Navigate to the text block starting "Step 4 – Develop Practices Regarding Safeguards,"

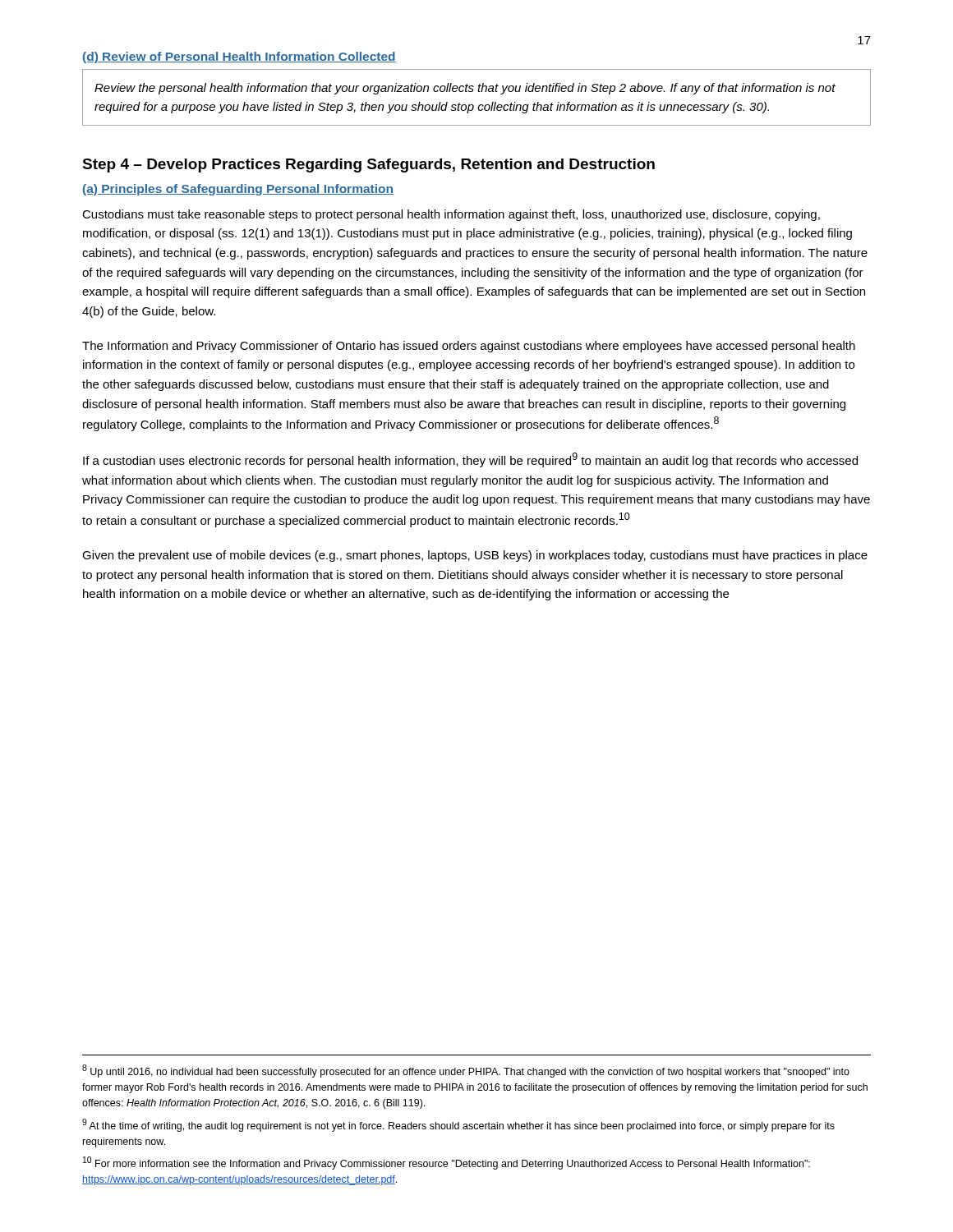pos(369,163)
